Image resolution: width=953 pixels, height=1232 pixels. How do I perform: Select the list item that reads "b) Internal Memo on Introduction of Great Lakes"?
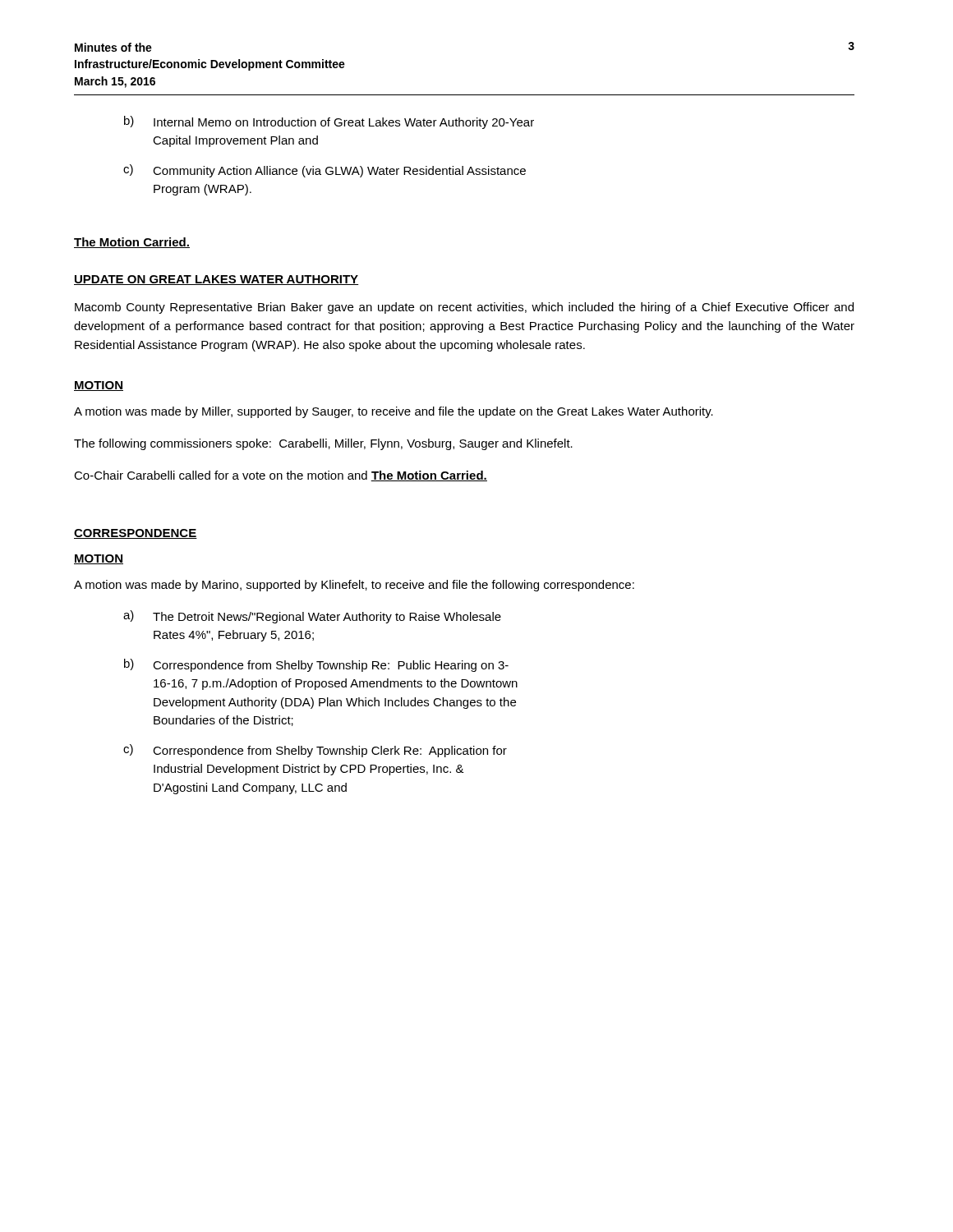[329, 132]
